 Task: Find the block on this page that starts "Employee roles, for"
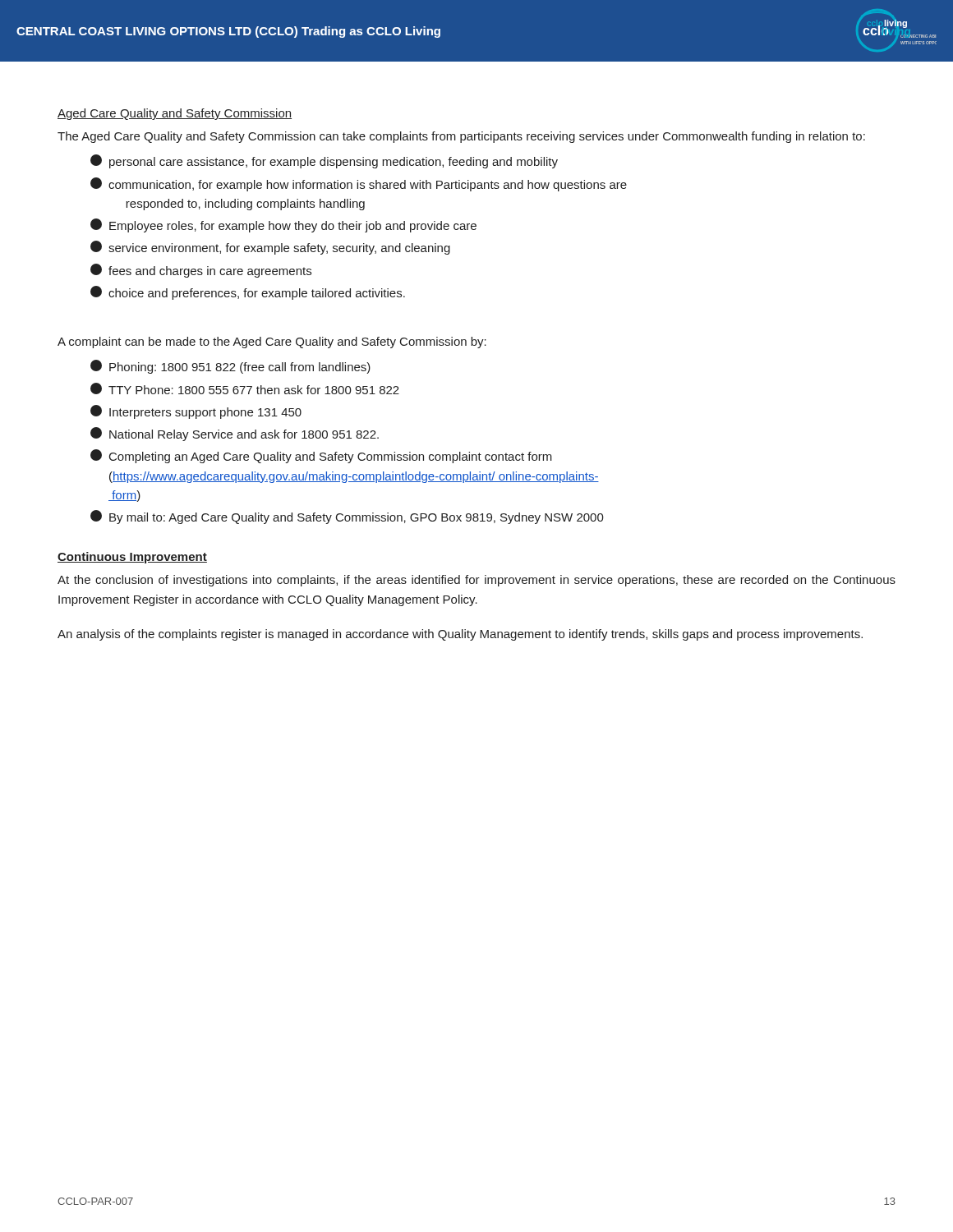[x=283, y=225]
